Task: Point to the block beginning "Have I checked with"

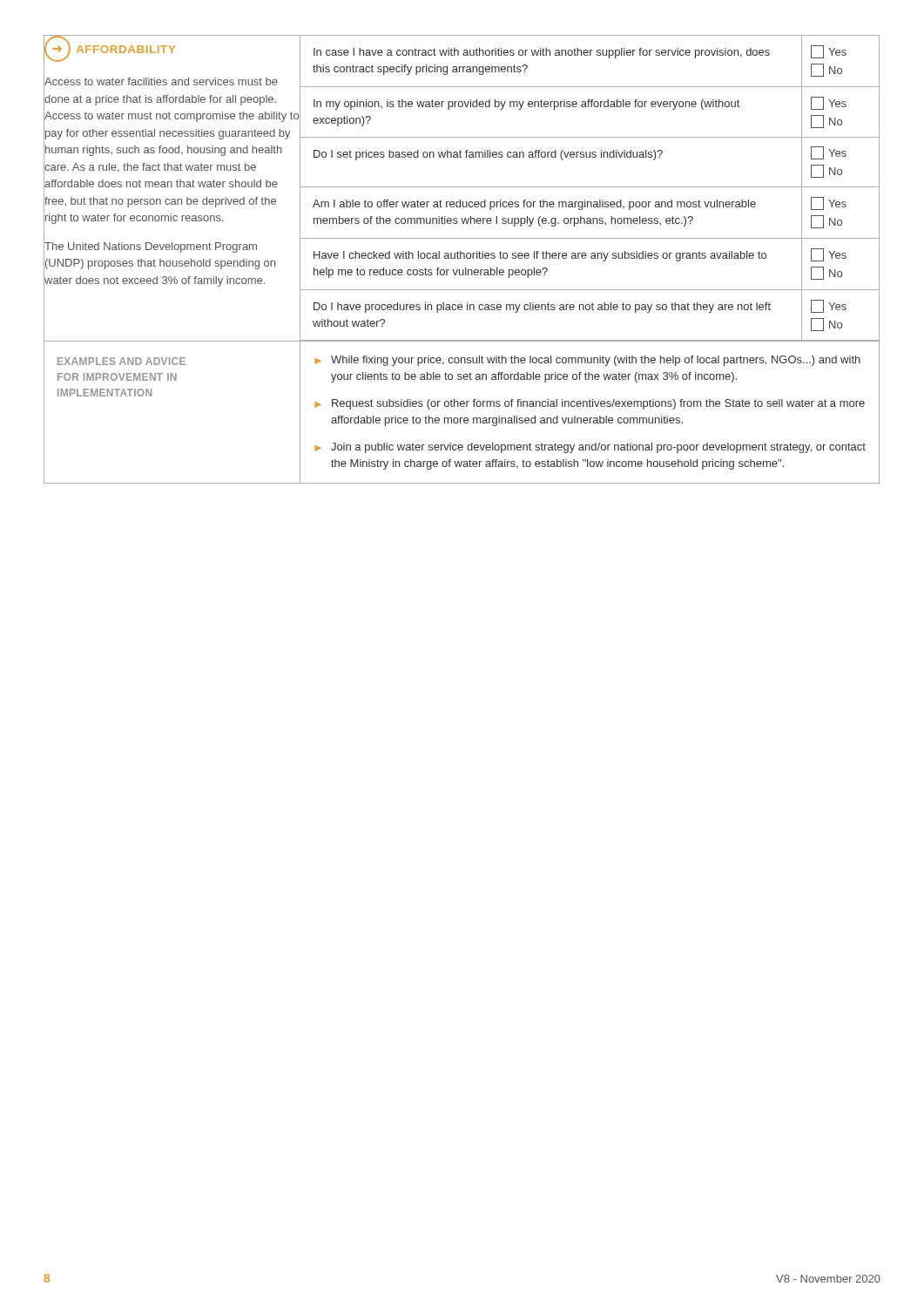Action: coord(540,263)
